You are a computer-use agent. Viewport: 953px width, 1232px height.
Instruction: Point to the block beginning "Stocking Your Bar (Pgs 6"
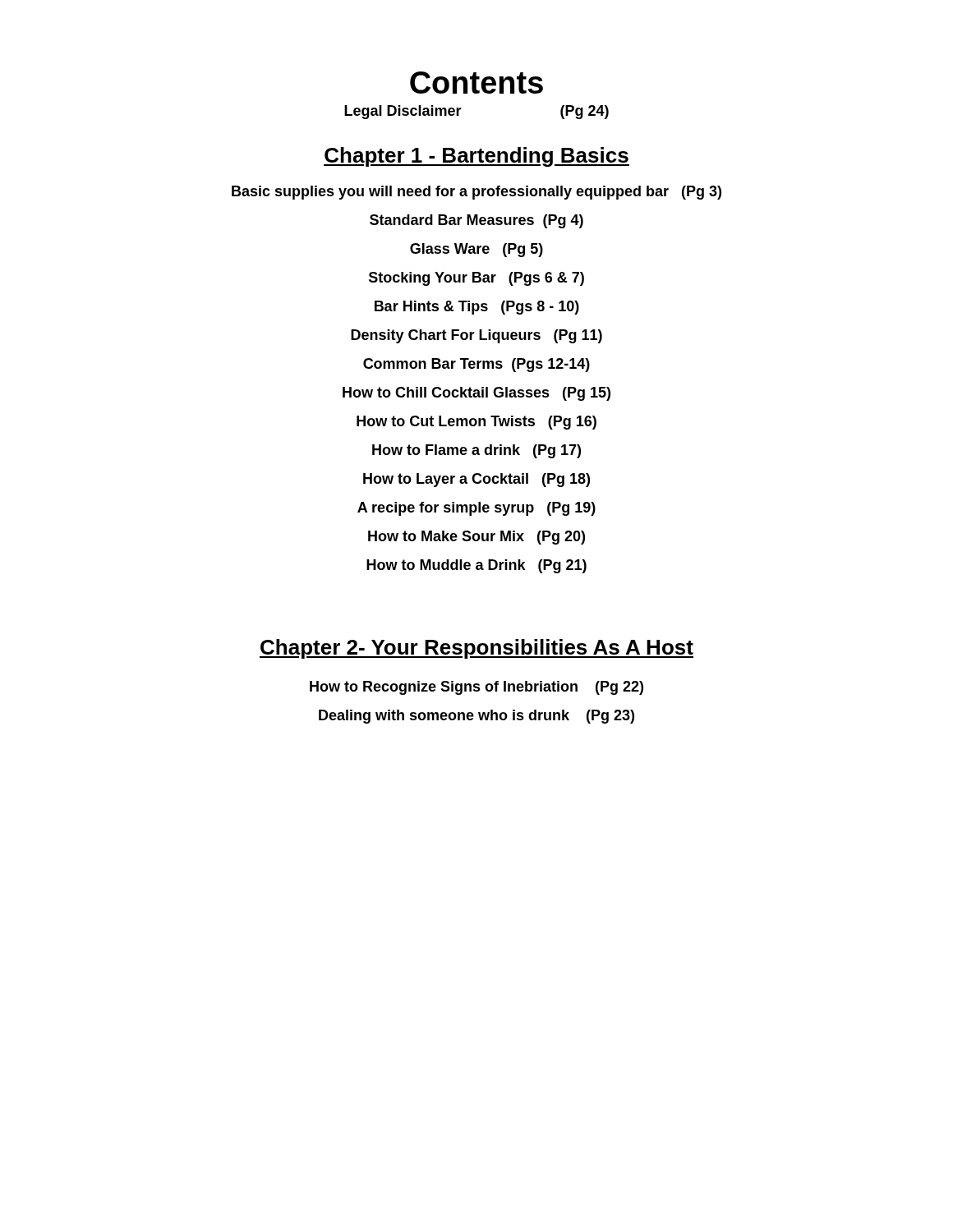(476, 278)
